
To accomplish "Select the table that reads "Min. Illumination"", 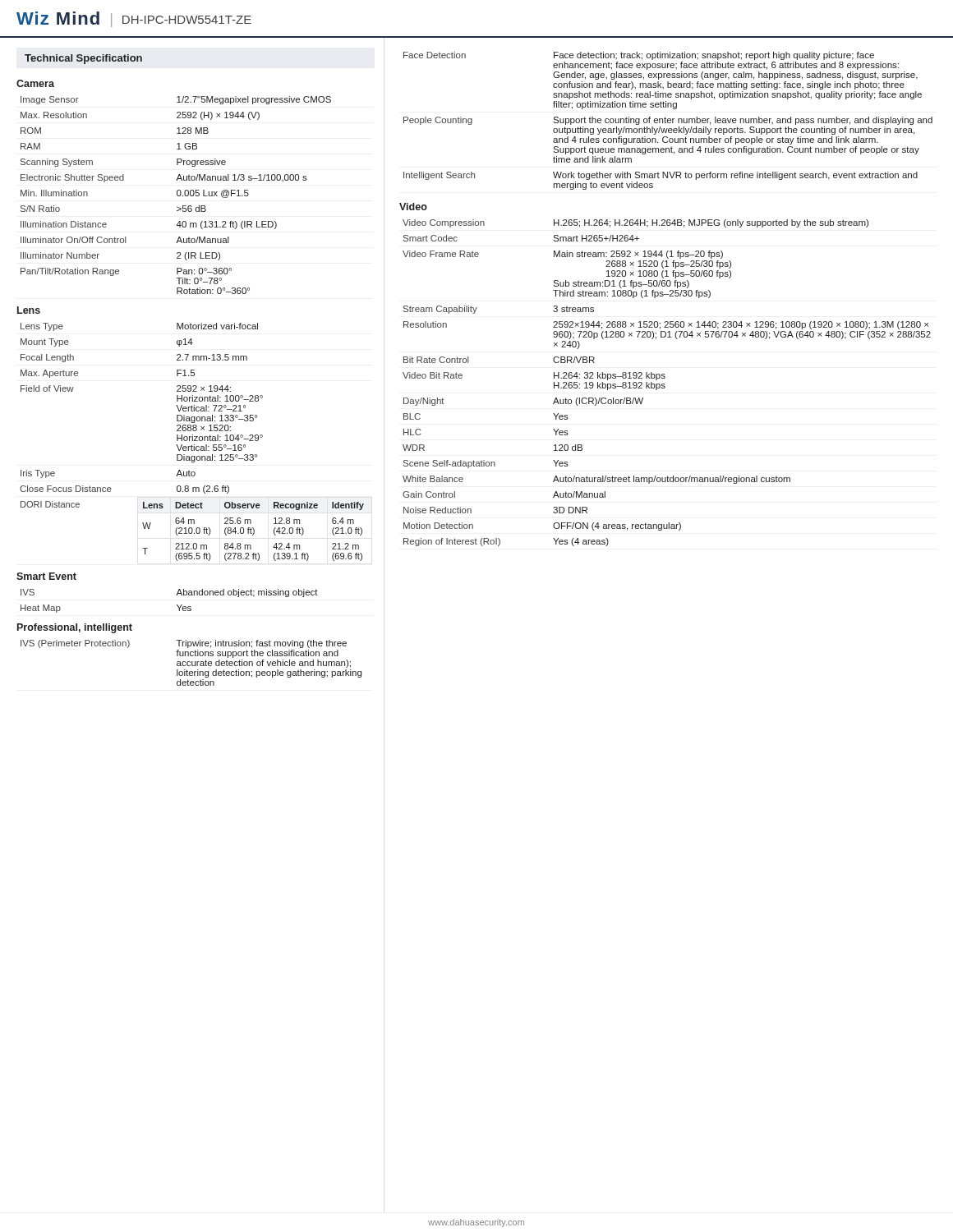I will [x=194, y=196].
